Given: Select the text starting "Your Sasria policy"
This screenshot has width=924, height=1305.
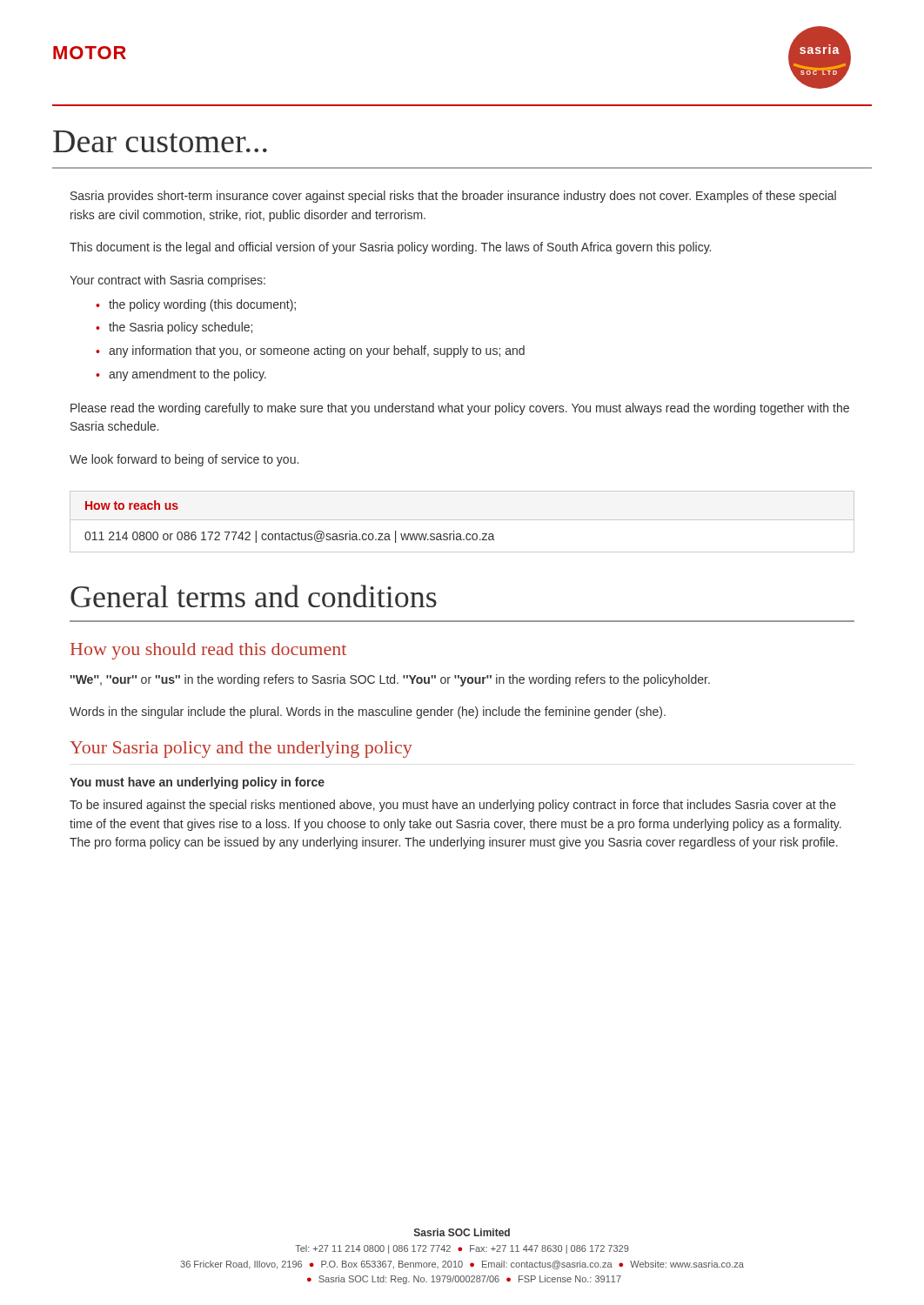Looking at the screenshot, I should coord(241,747).
